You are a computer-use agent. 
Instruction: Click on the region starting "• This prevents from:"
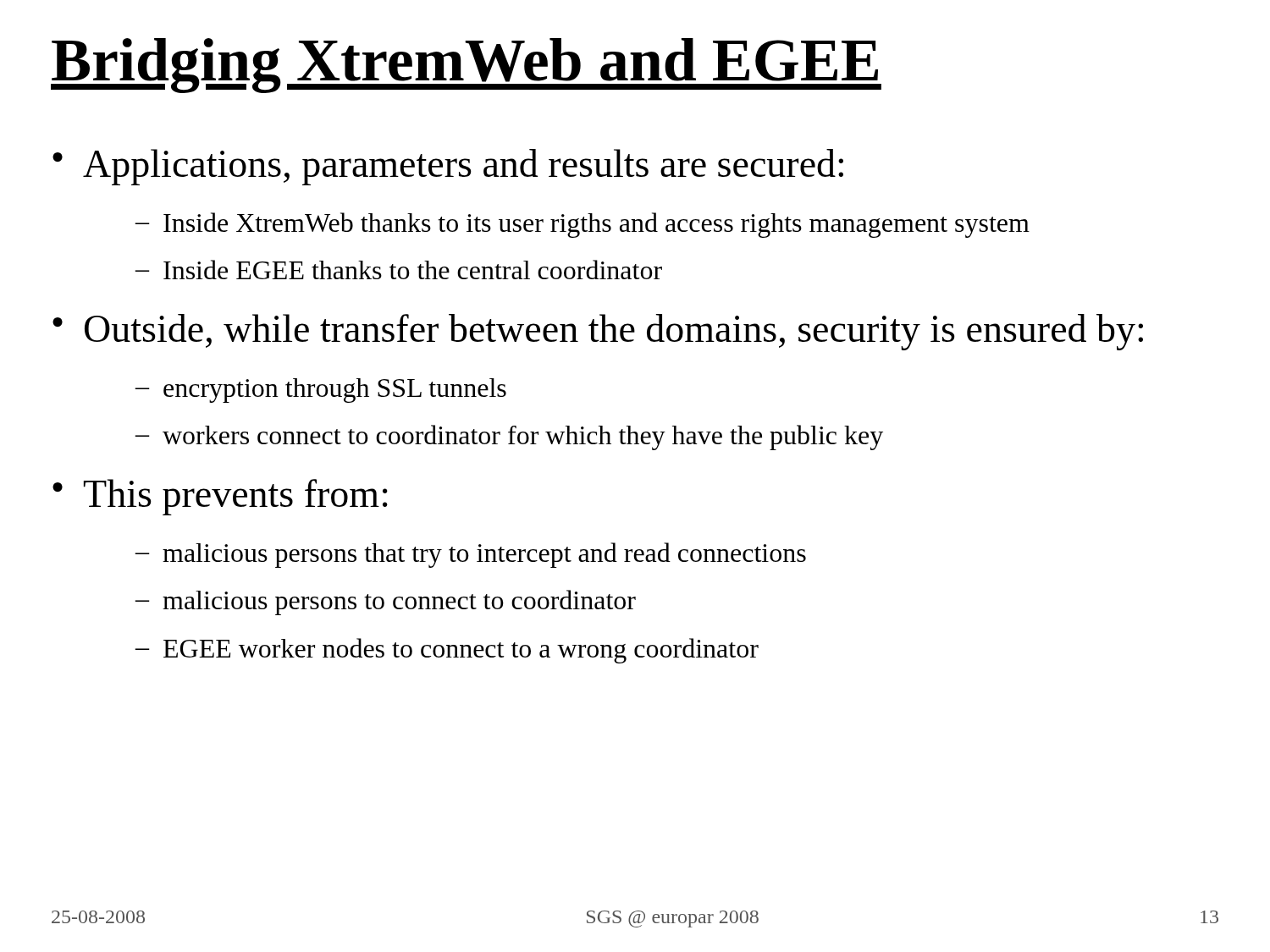221,494
